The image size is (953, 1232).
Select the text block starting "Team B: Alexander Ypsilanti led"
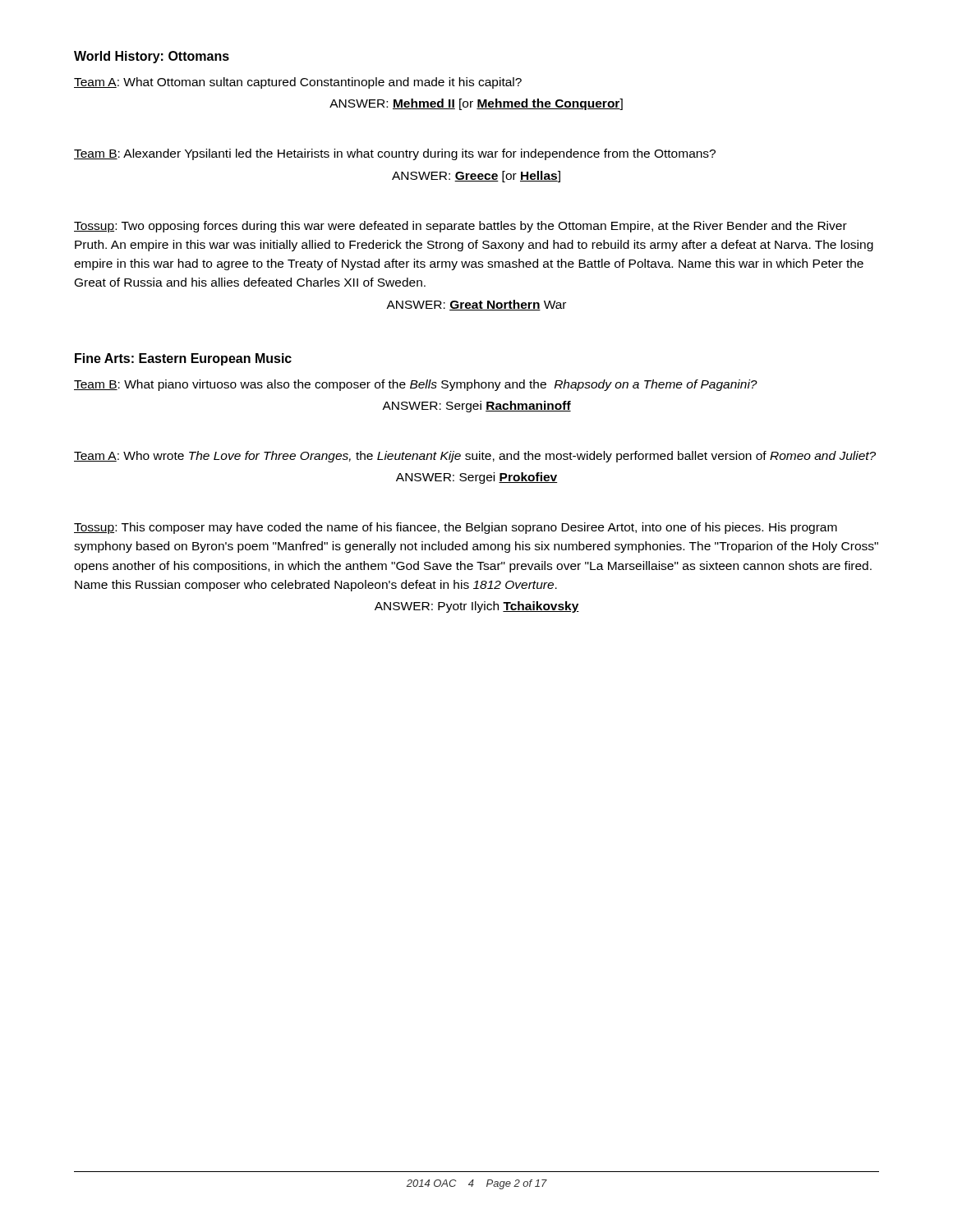[x=476, y=163]
